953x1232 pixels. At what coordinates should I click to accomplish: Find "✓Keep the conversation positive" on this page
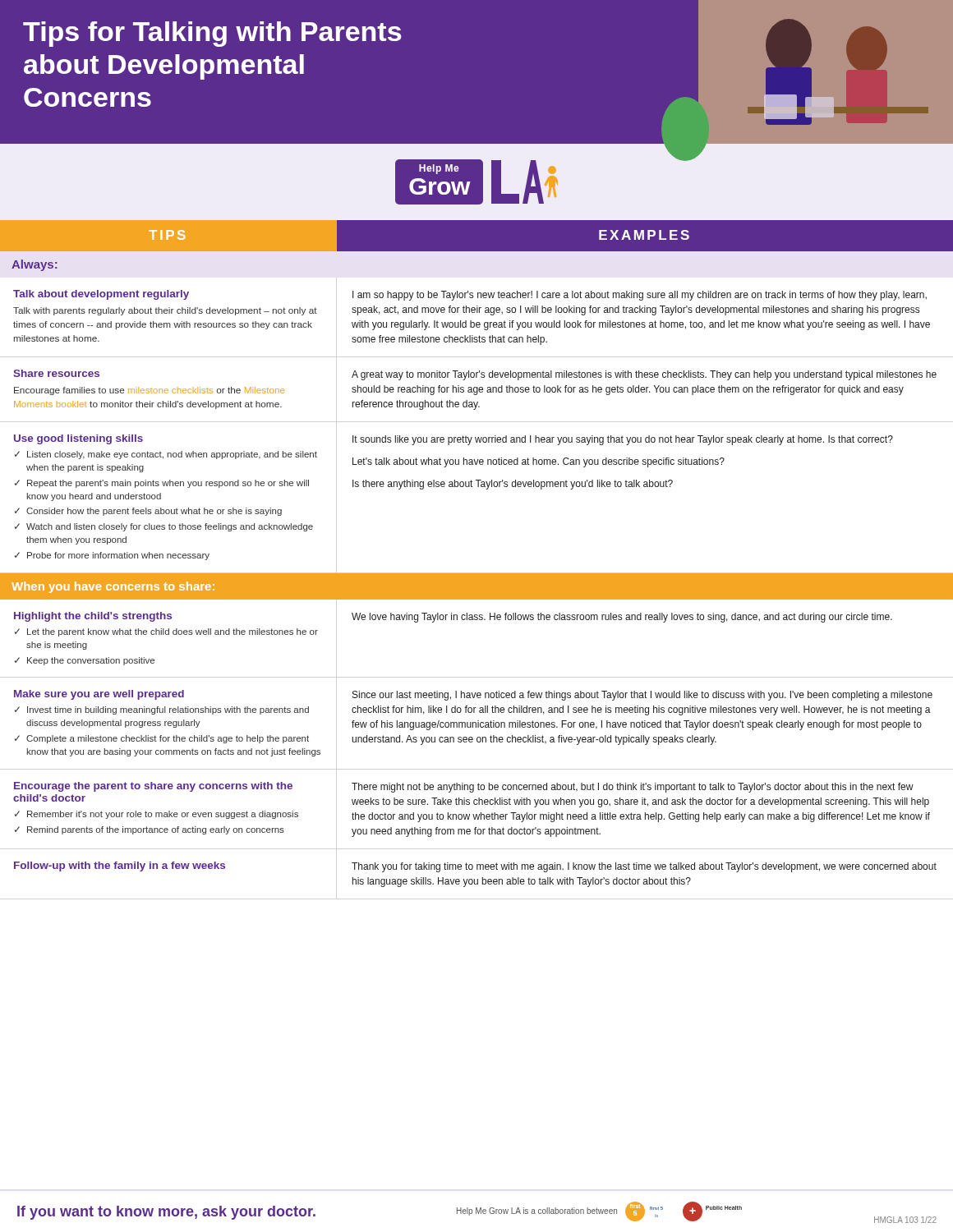[84, 661]
